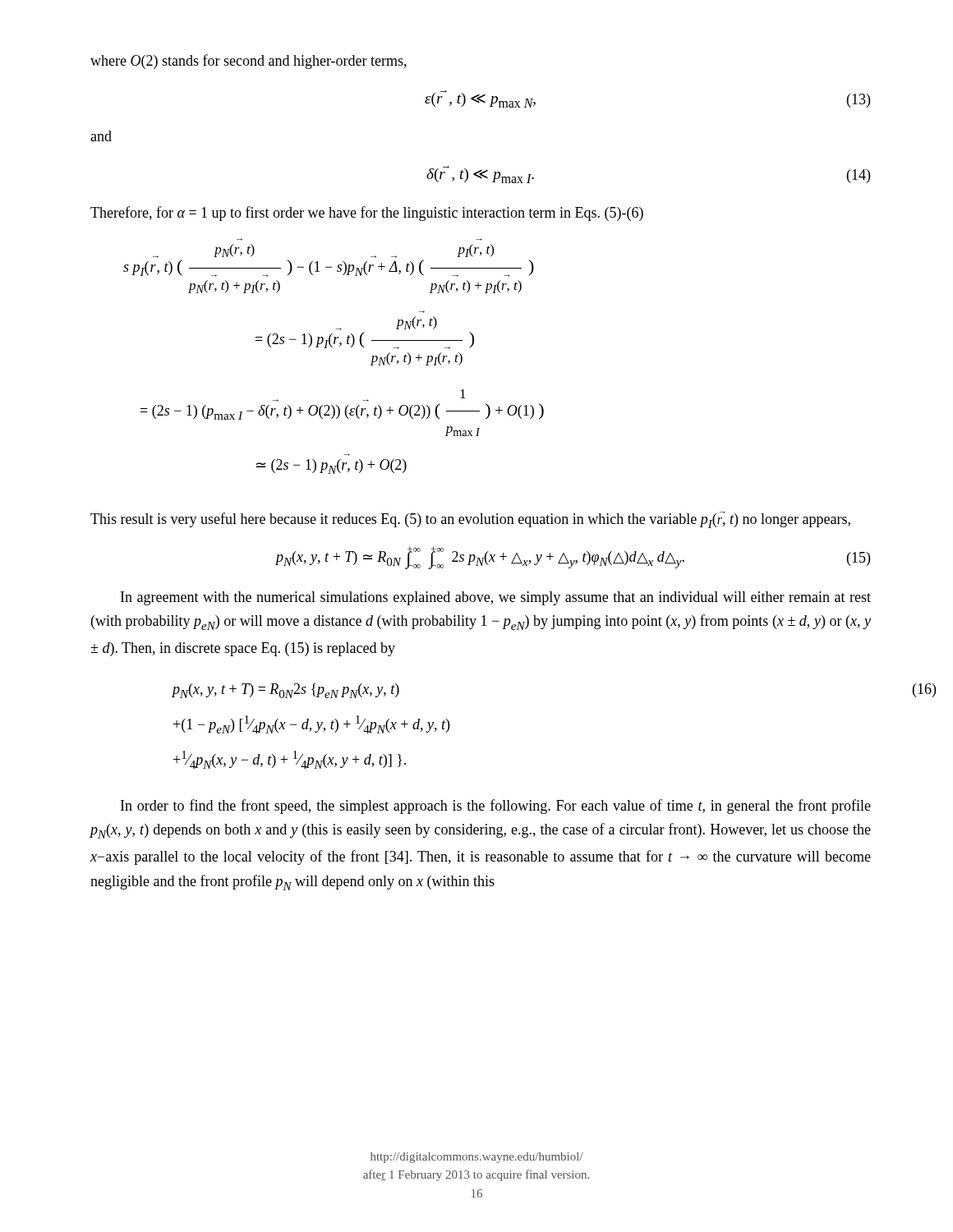Locate the text starting "In order to find the front speed, the"

[481, 845]
